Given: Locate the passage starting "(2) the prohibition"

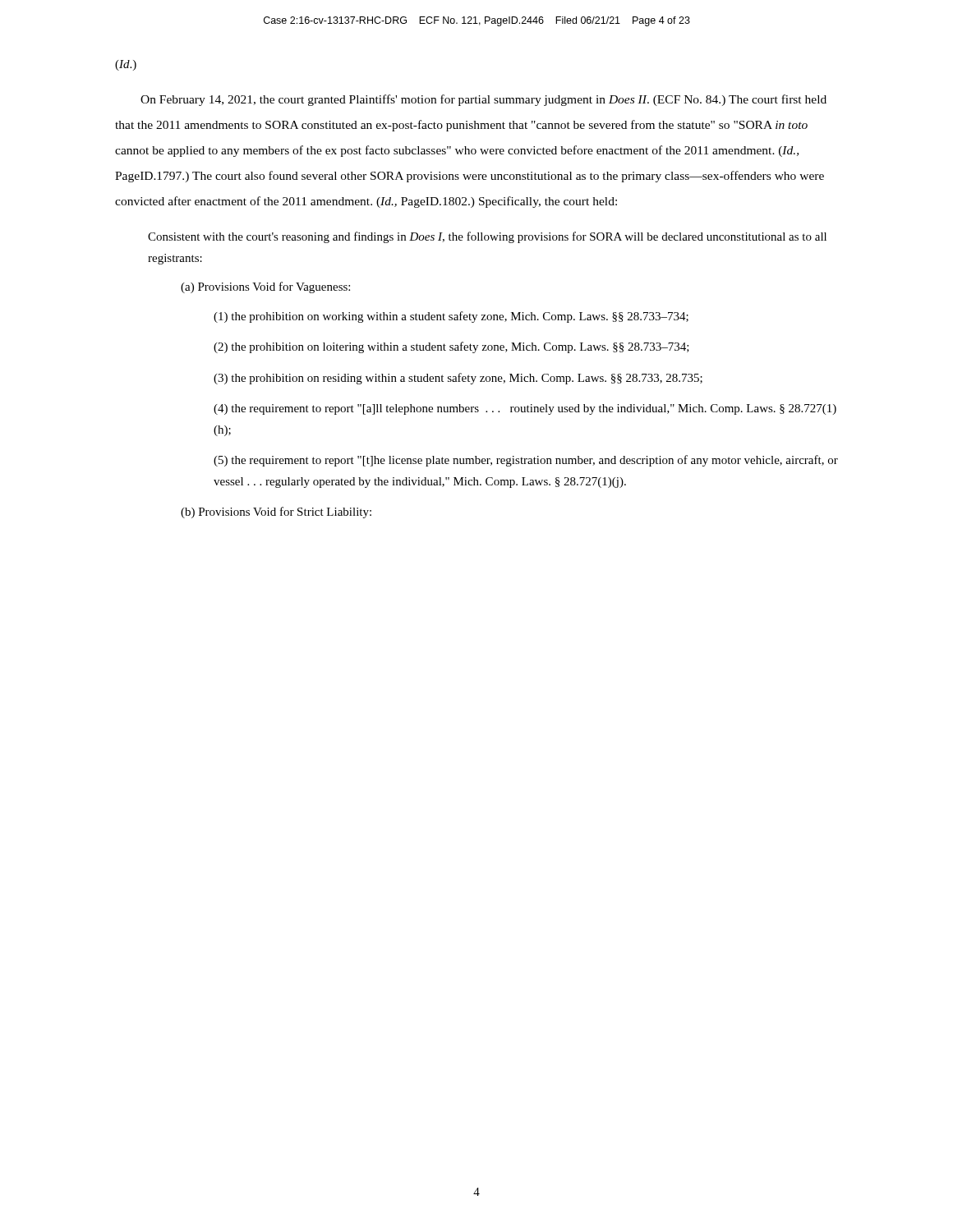Looking at the screenshot, I should tap(526, 347).
